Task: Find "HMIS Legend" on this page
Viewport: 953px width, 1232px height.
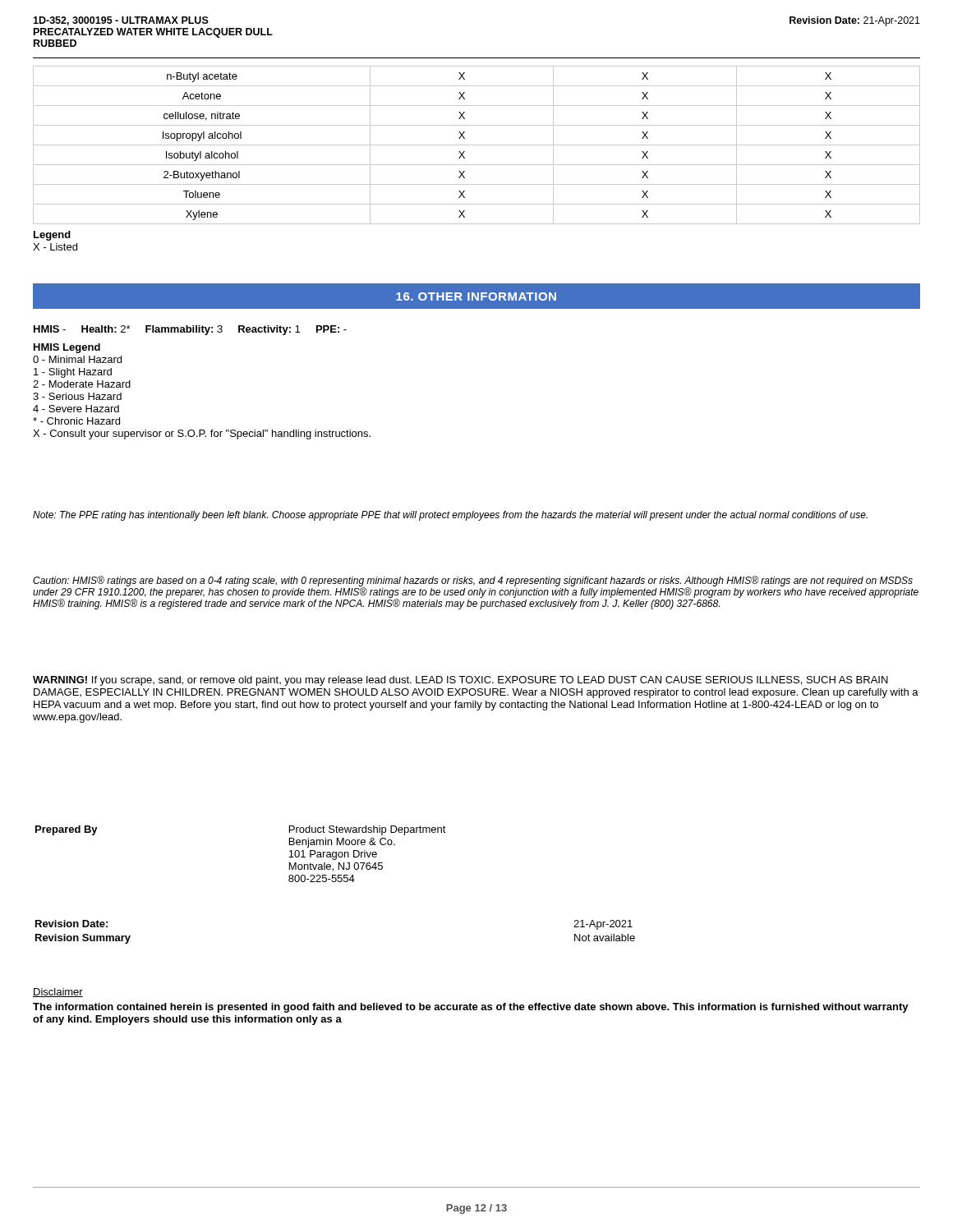Action: (x=67, y=347)
